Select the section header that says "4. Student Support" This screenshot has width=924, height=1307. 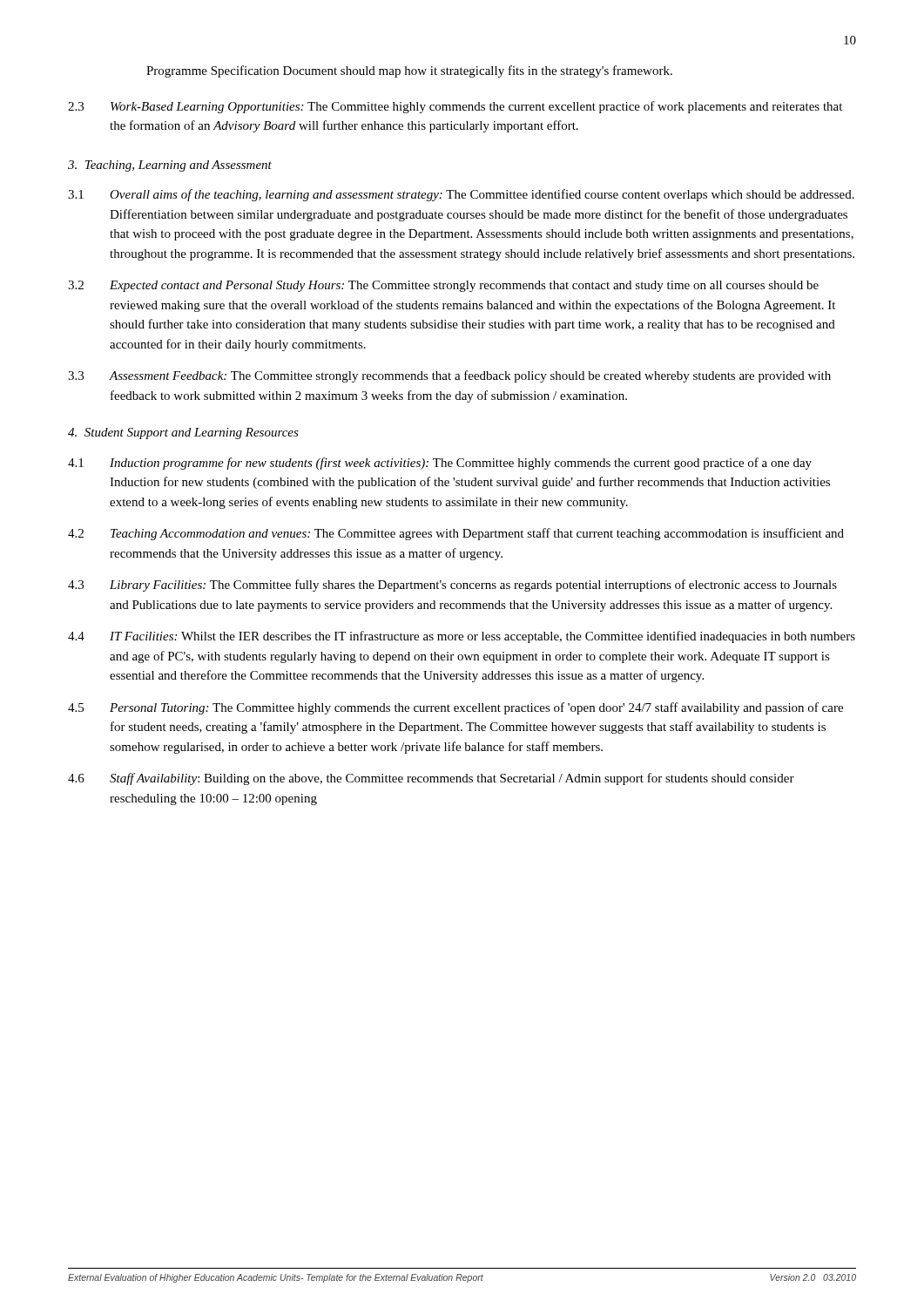[x=183, y=432]
